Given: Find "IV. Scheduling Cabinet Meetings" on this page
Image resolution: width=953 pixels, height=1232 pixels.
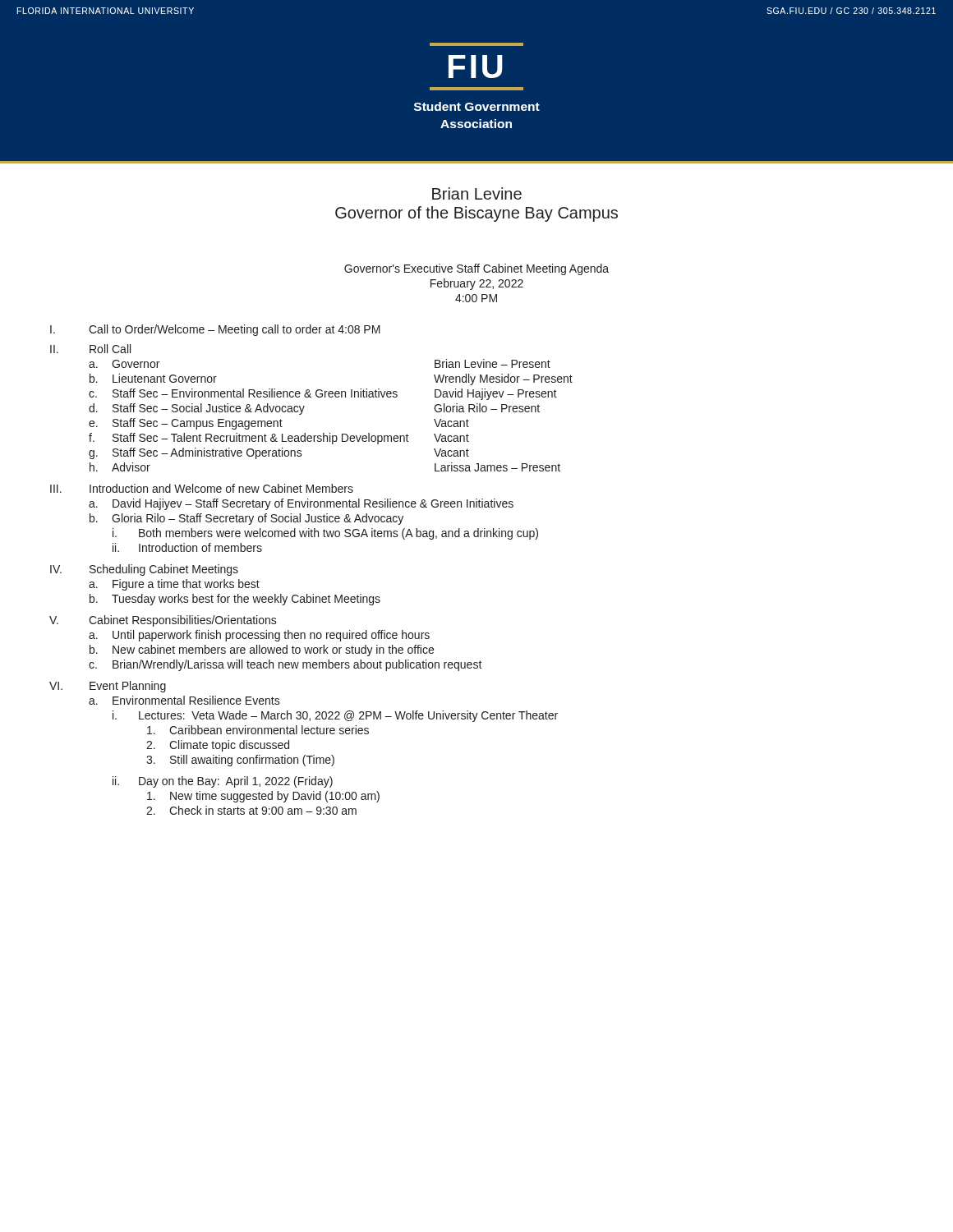Looking at the screenshot, I should pos(144,569).
